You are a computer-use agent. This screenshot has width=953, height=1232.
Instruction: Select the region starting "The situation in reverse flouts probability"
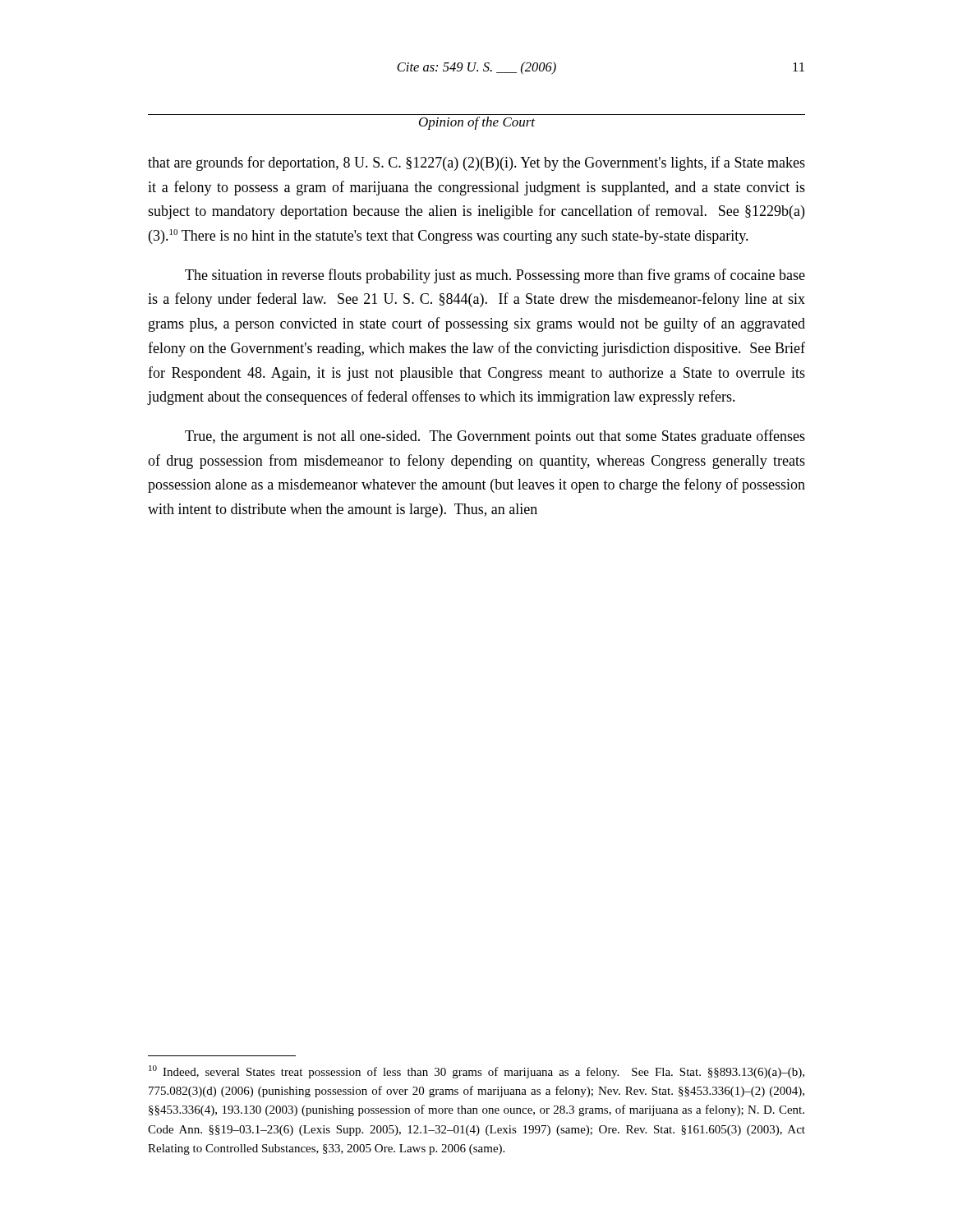476,336
